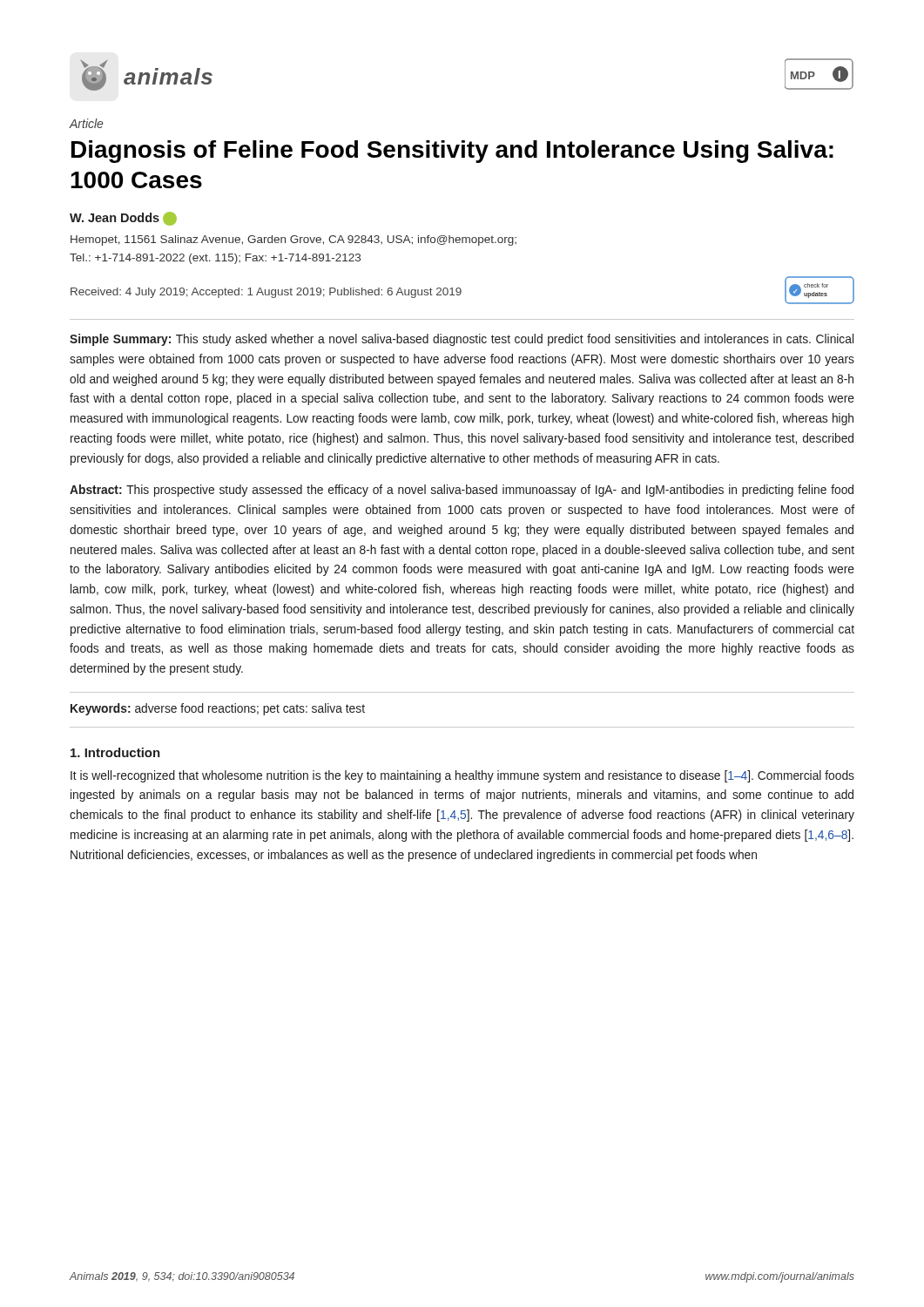
Task: Select the text block containing "Simple Summary: This study asked whether a novel"
Action: tap(462, 399)
